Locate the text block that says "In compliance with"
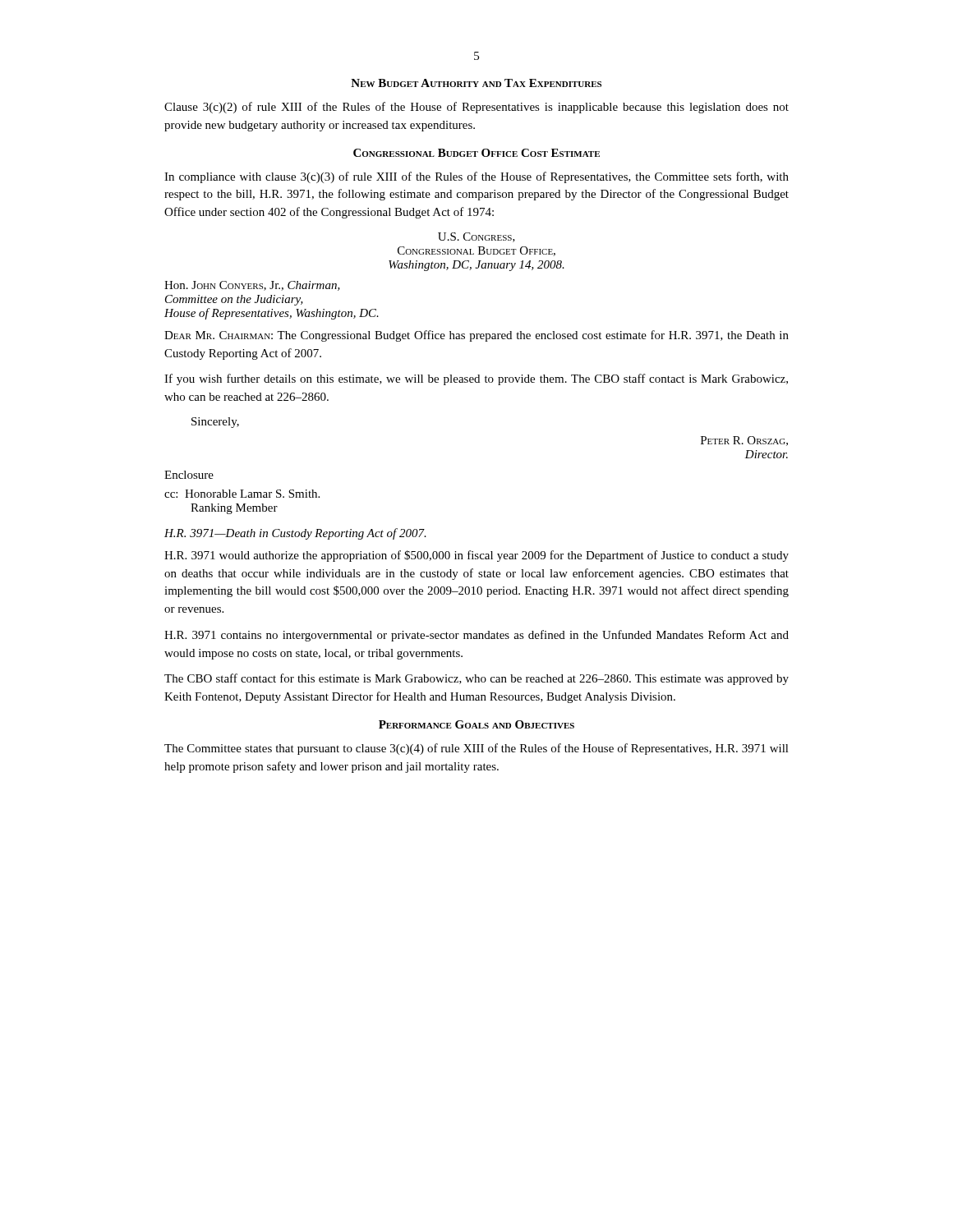 [476, 194]
